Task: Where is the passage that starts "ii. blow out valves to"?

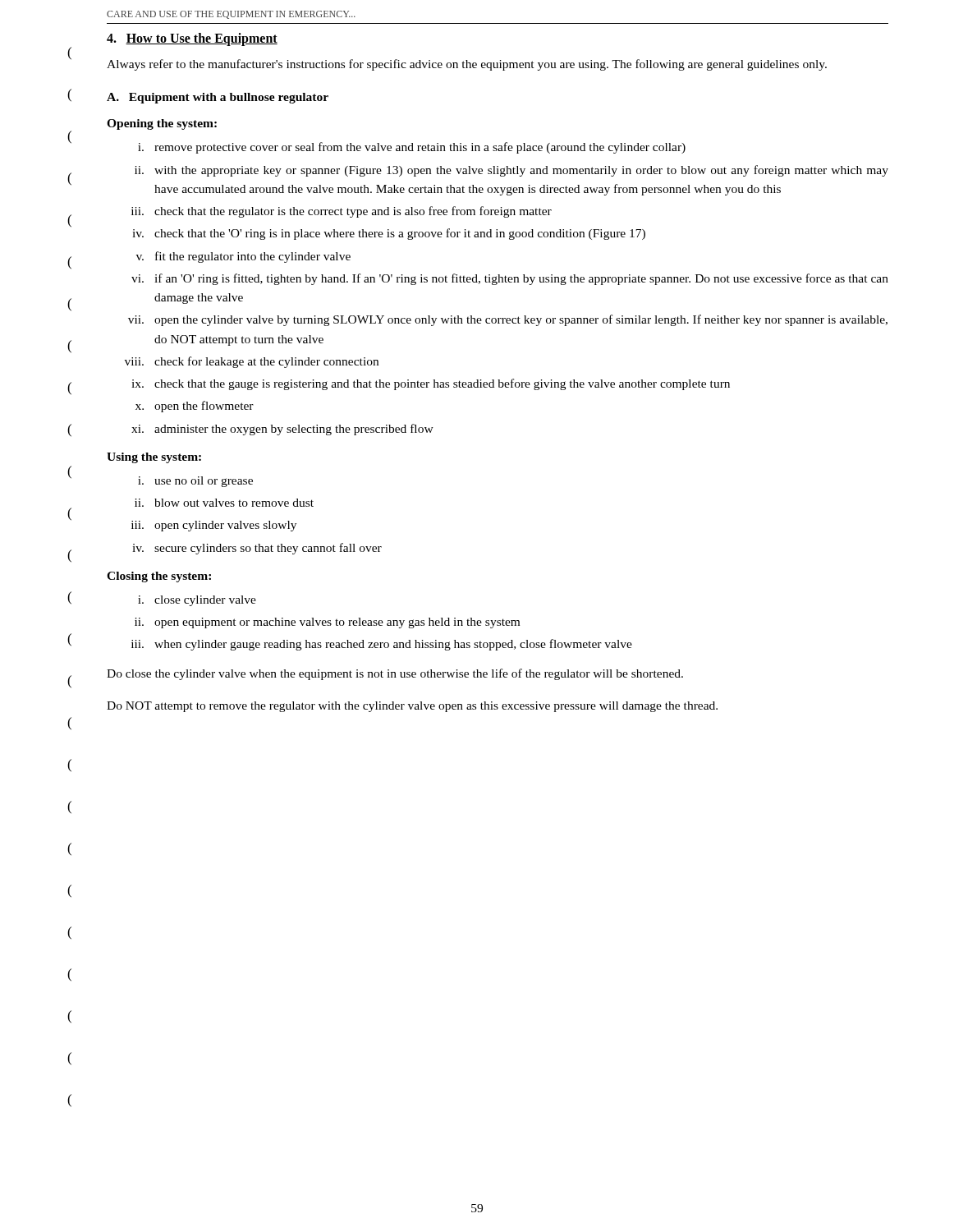Action: pyautogui.click(x=224, y=503)
